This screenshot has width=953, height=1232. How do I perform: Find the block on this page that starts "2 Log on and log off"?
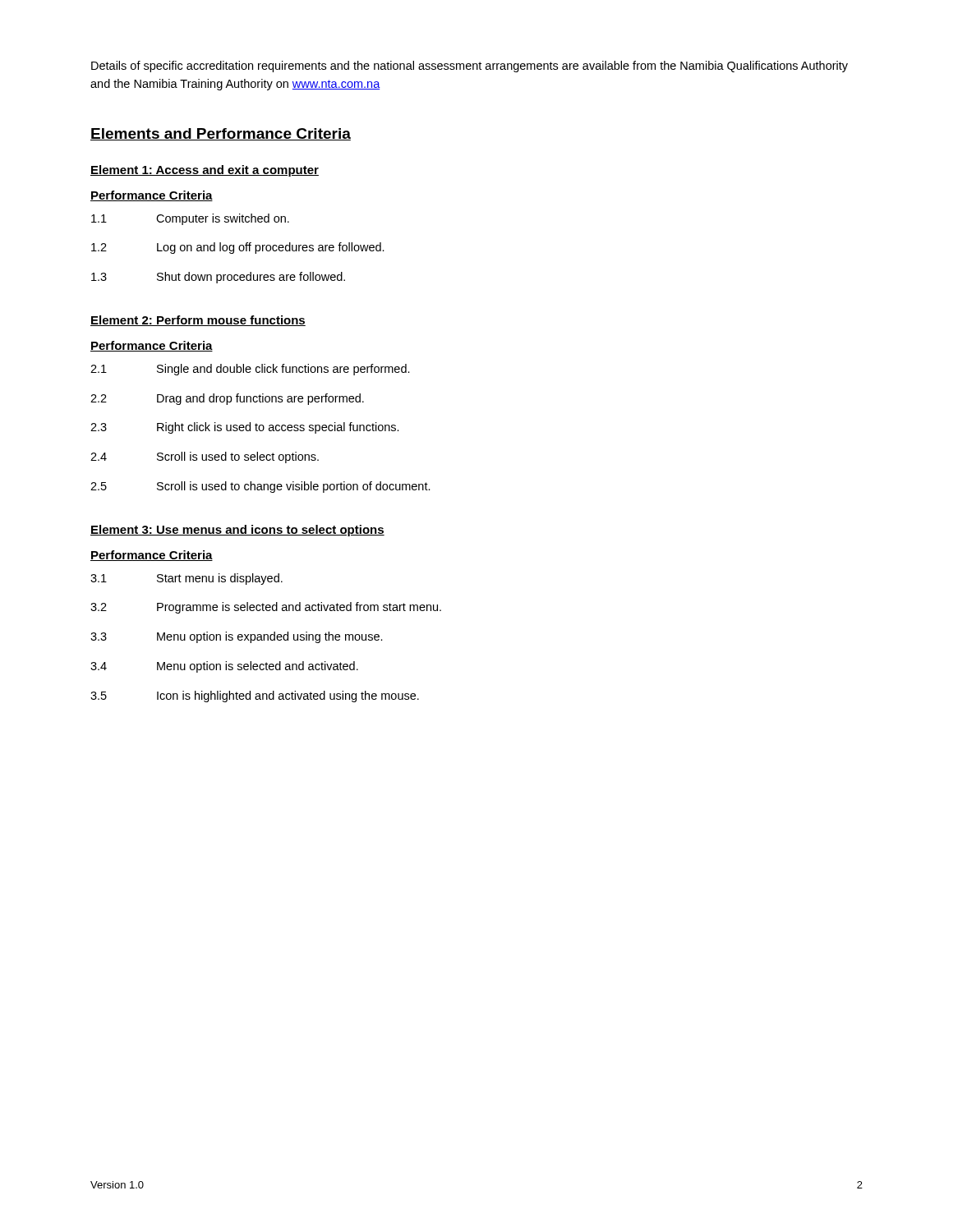(238, 248)
